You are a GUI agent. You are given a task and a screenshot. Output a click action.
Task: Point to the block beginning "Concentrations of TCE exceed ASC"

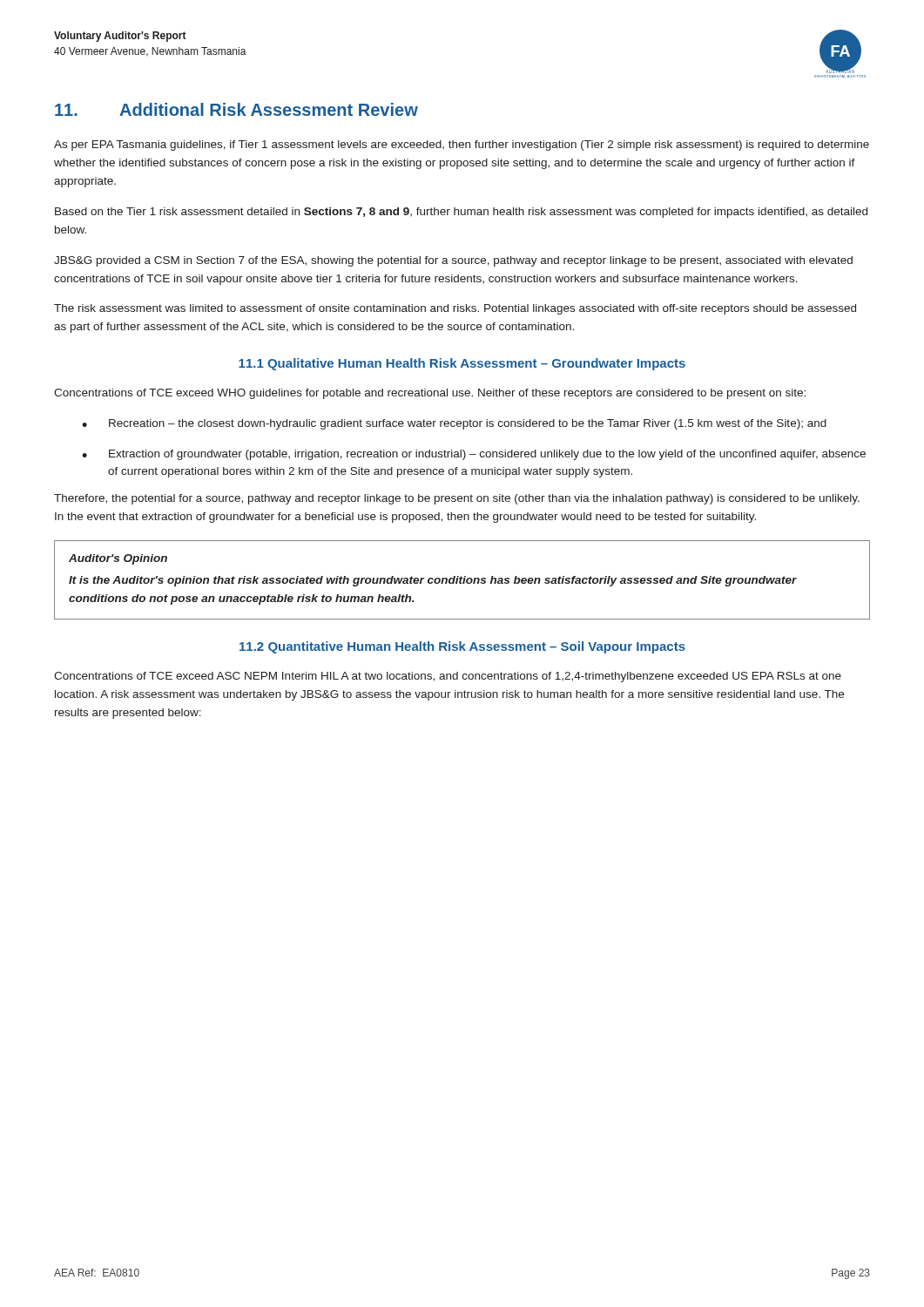coord(449,694)
